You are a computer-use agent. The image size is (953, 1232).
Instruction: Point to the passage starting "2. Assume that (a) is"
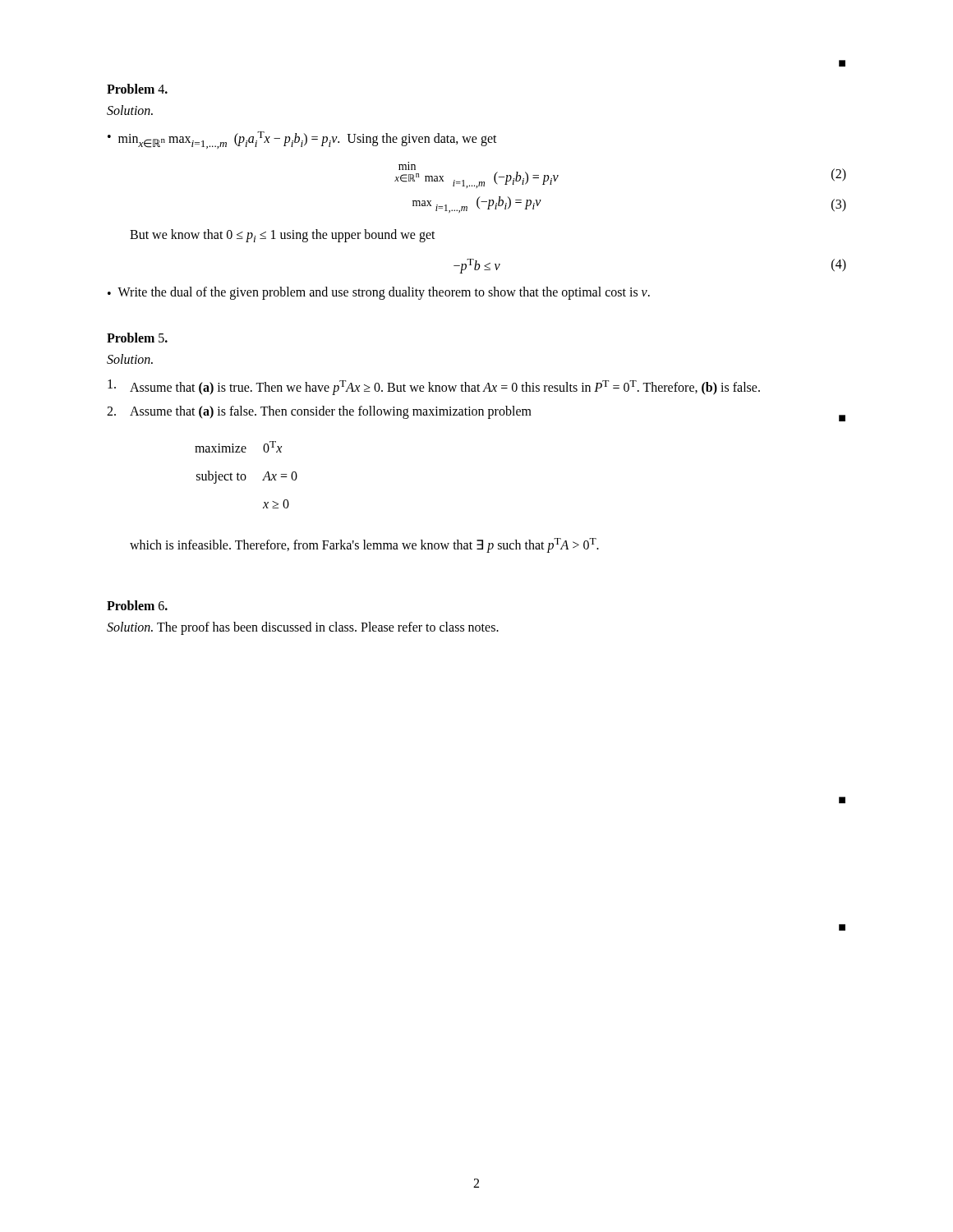[x=319, y=411]
